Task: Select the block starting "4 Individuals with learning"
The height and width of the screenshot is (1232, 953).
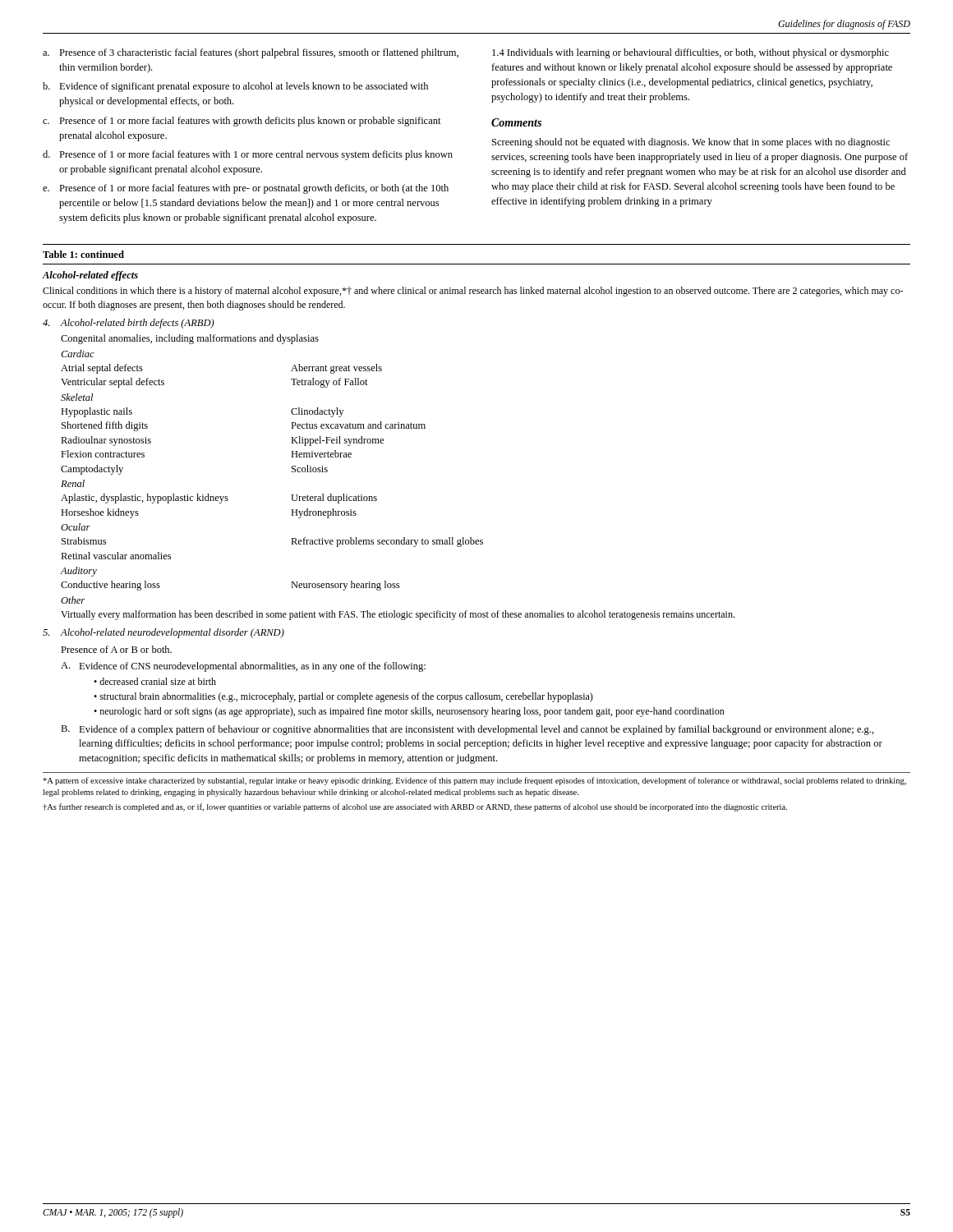Action: [x=692, y=75]
